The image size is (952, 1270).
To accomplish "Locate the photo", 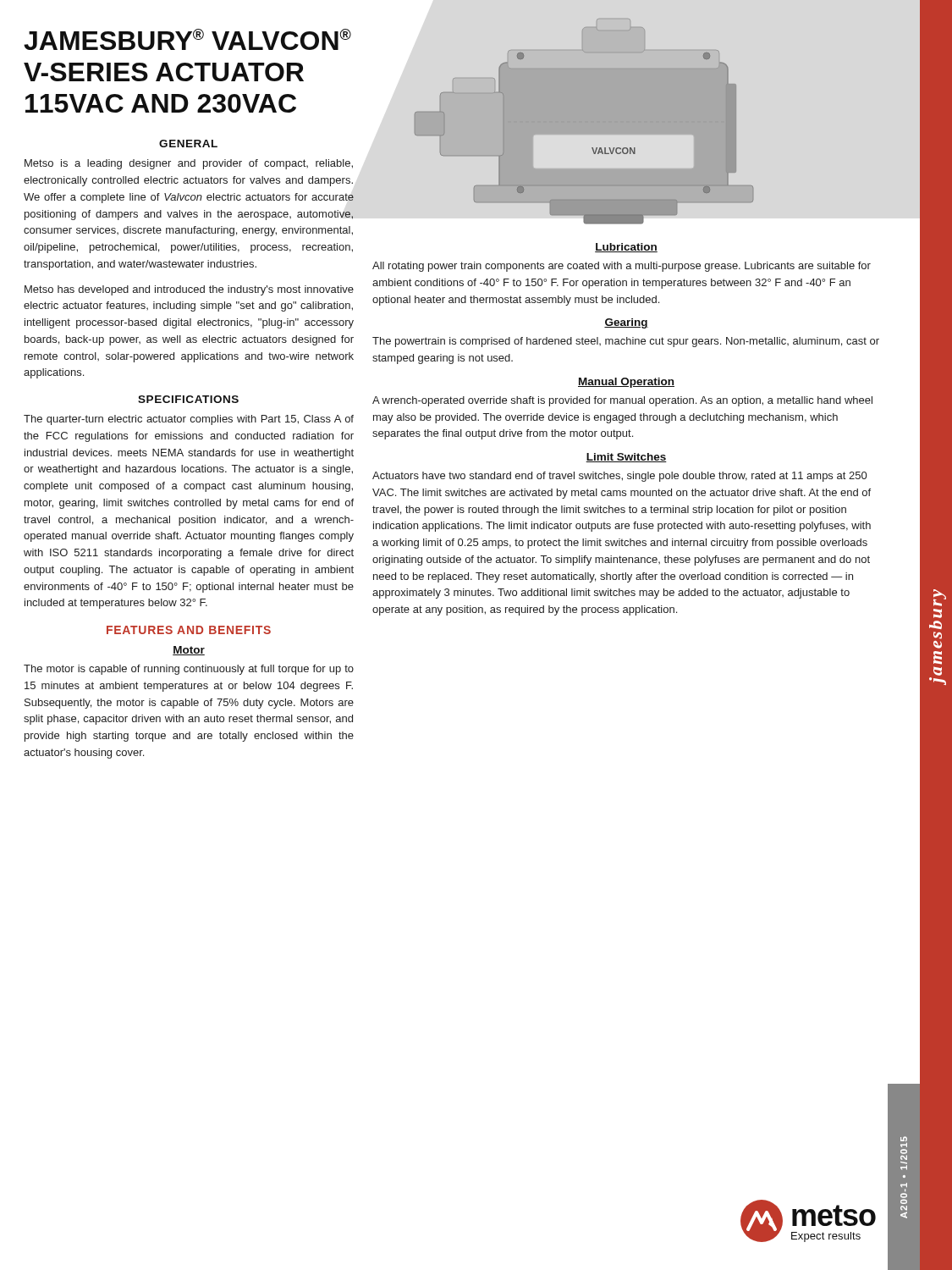I will (x=614, y=120).
